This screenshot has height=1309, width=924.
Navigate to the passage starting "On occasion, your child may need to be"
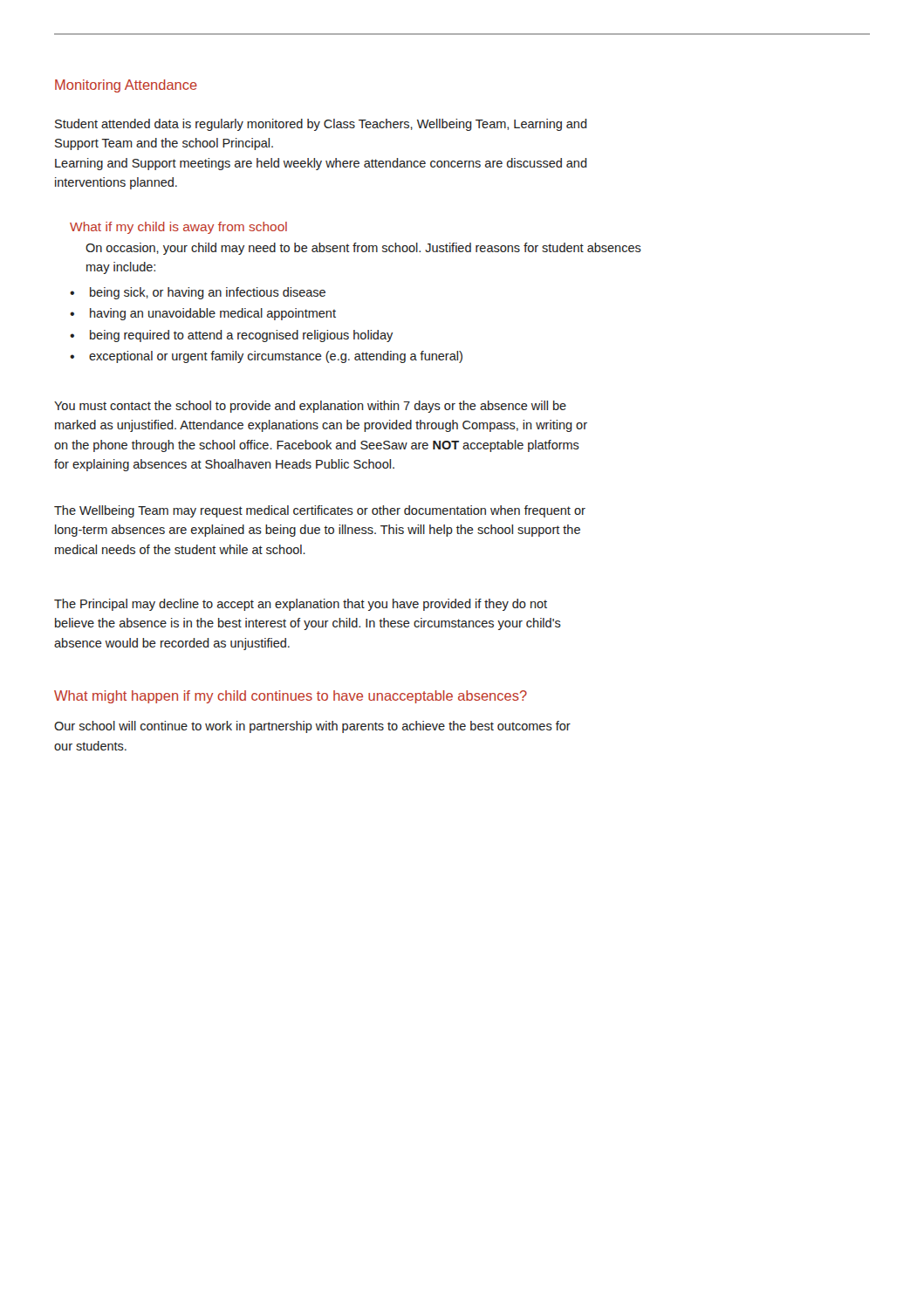(x=462, y=258)
